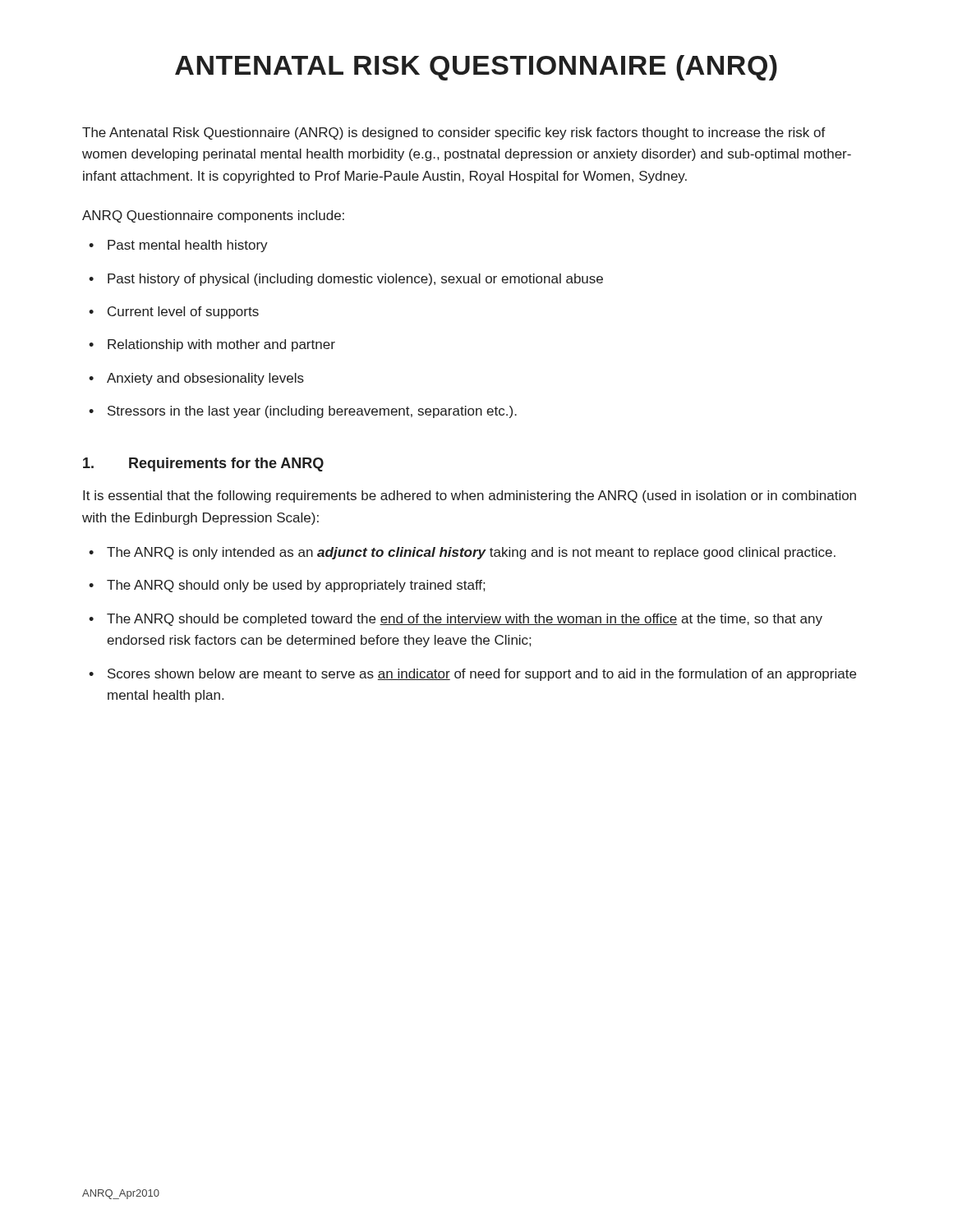This screenshot has height=1232, width=953.
Task: Where does it say "Current level of supports"?
Action: (x=183, y=312)
